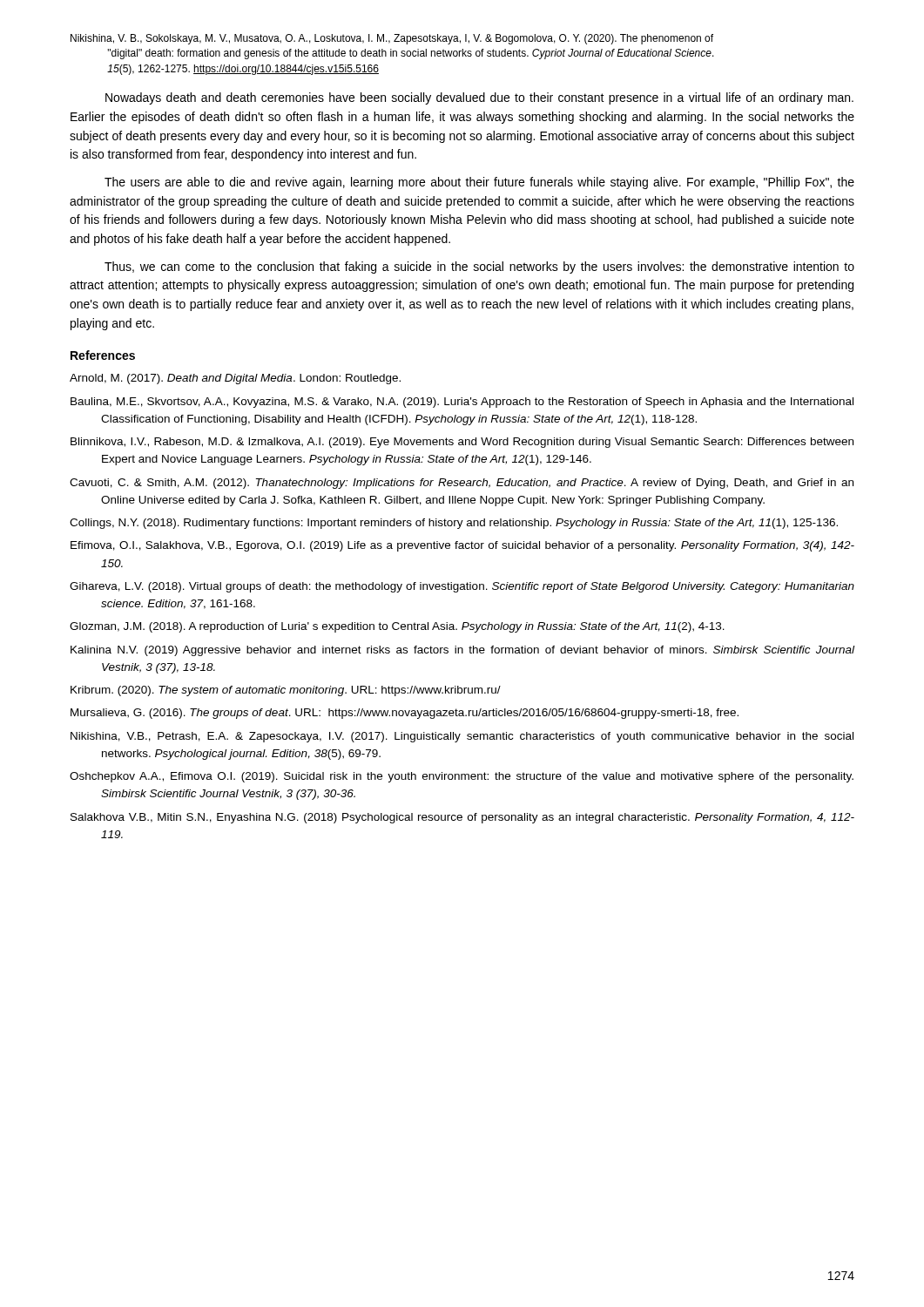Find the element starting "Blinnikova, I.V., Rabeson, M.D."

(x=462, y=450)
